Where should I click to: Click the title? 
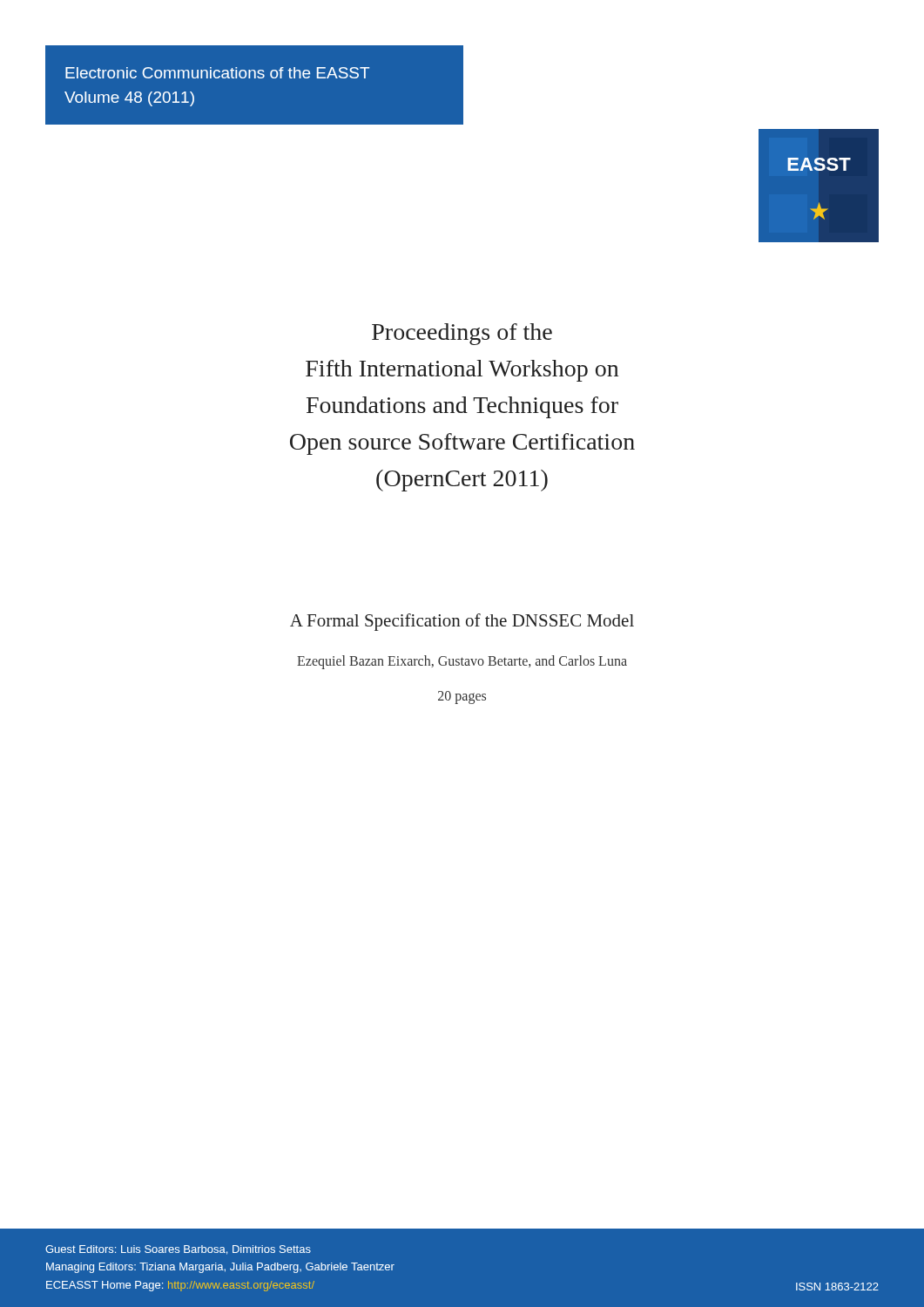click(x=462, y=405)
